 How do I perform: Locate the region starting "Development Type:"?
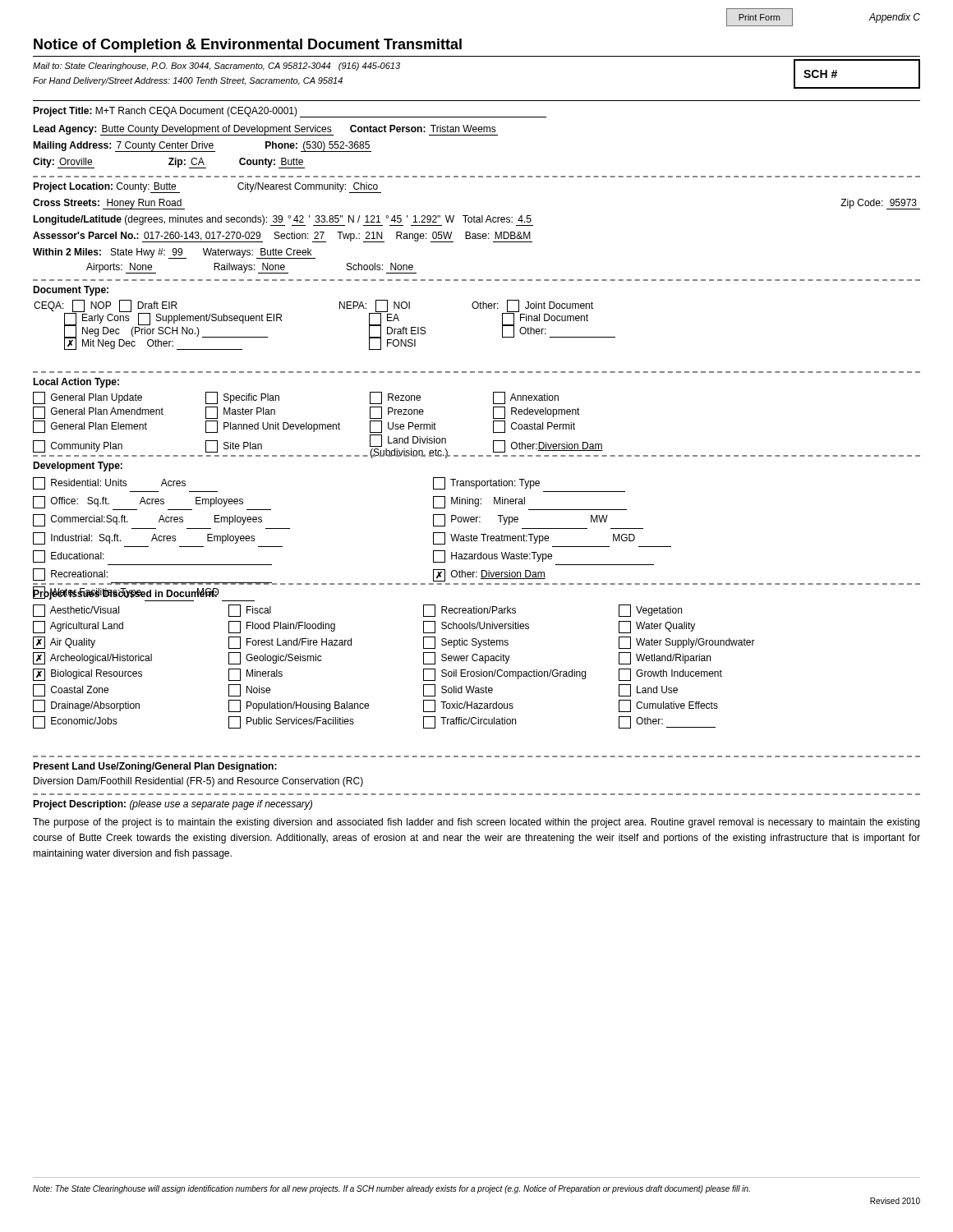click(78, 466)
